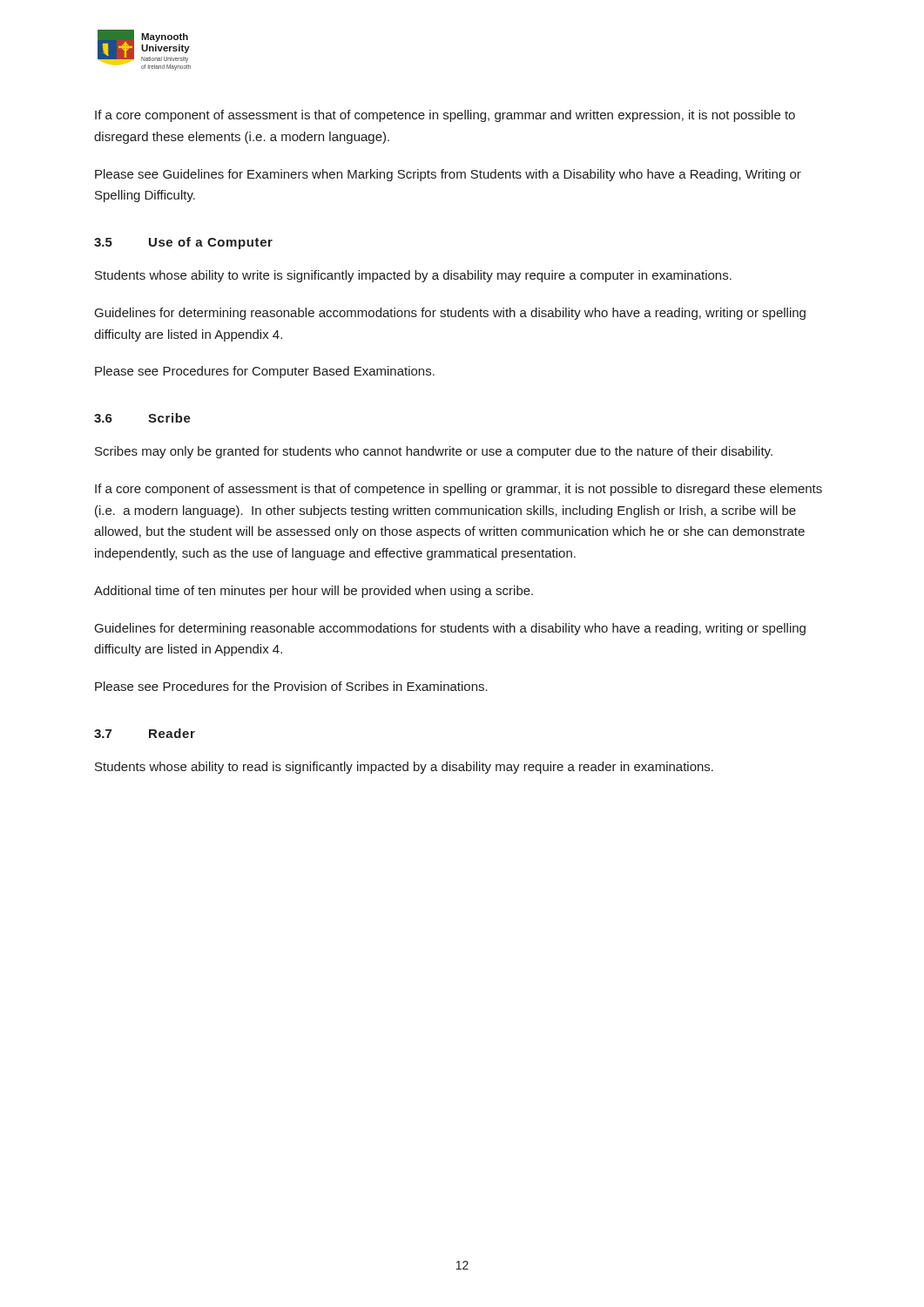Find the text starting "Please see Procedures for the Provision"

(291, 686)
